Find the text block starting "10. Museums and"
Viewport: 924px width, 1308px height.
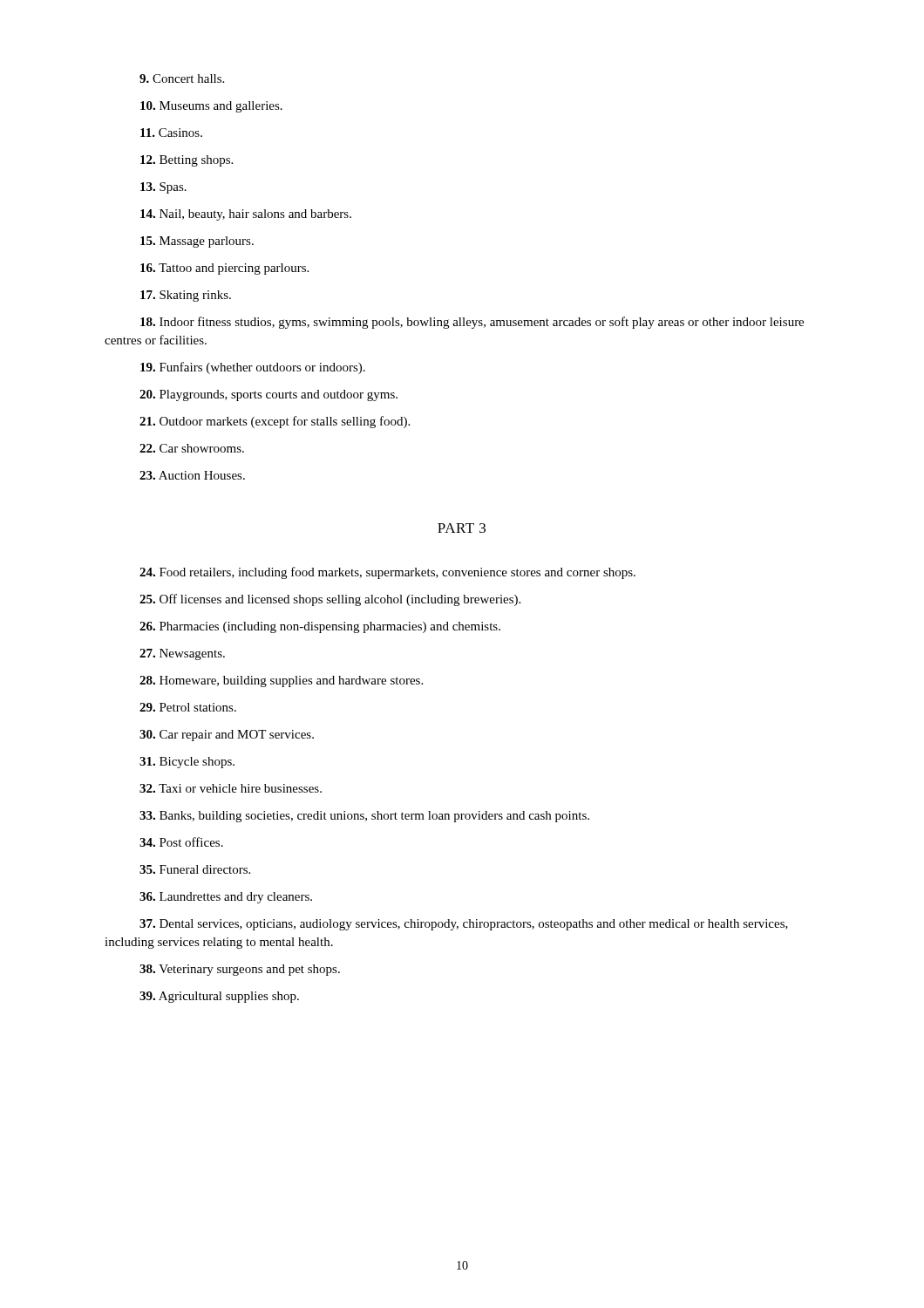click(x=211, y=105)
